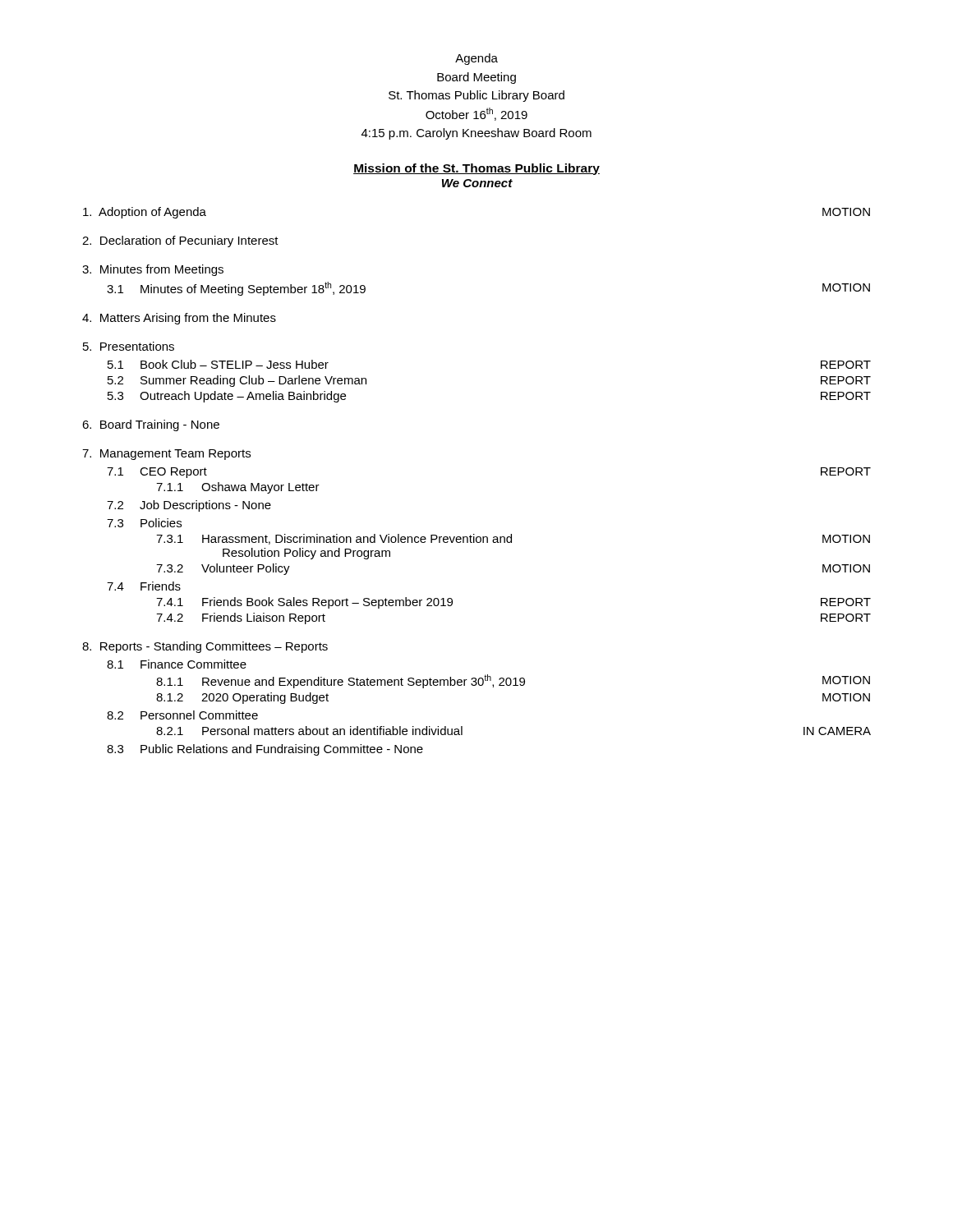953x1232 pixels.
Task: Find the element starting "7. Management Team Reports 7.1CEO"
Action: 476,535
